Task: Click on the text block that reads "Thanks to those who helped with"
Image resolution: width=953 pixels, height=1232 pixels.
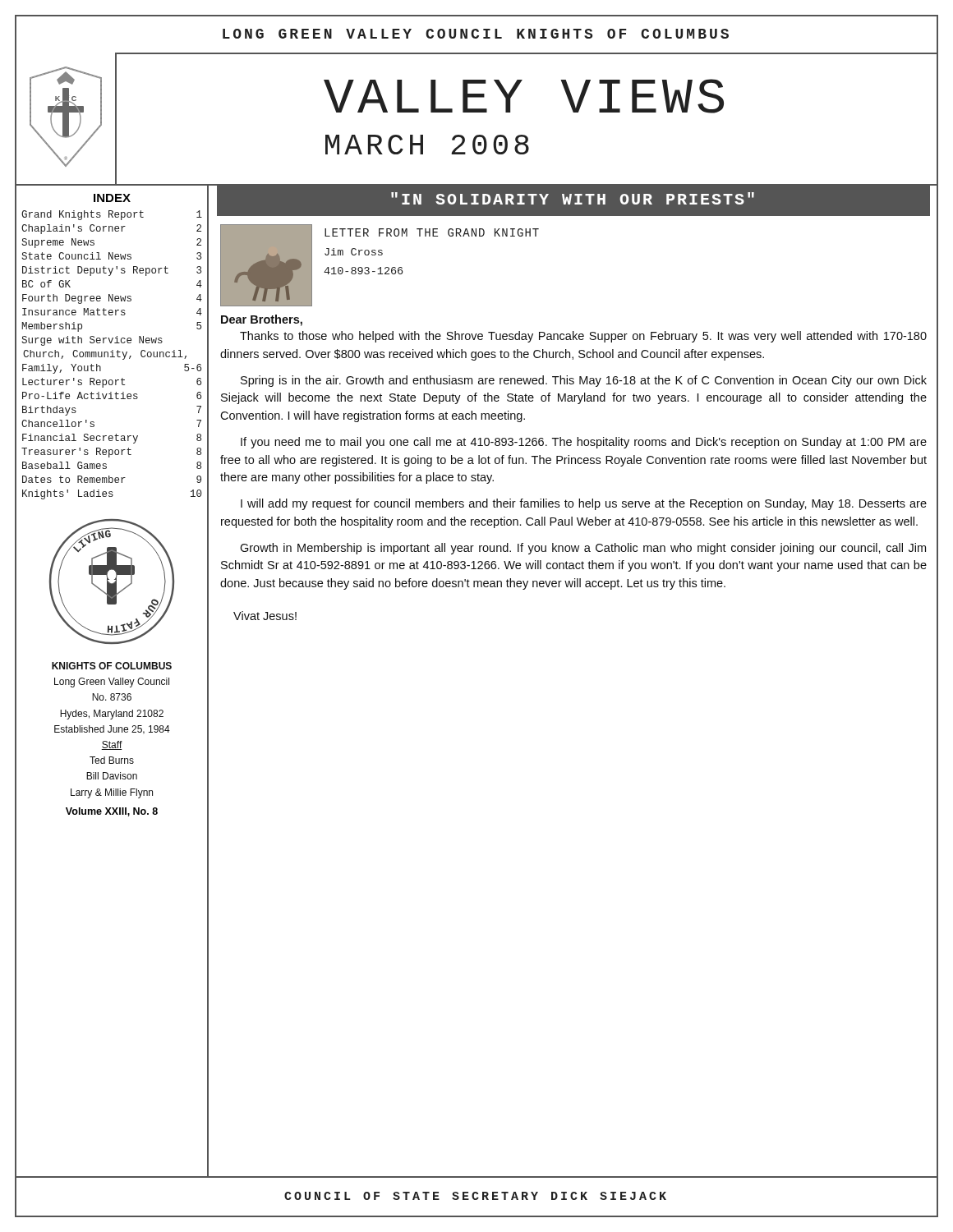Action: coord(573,346)
